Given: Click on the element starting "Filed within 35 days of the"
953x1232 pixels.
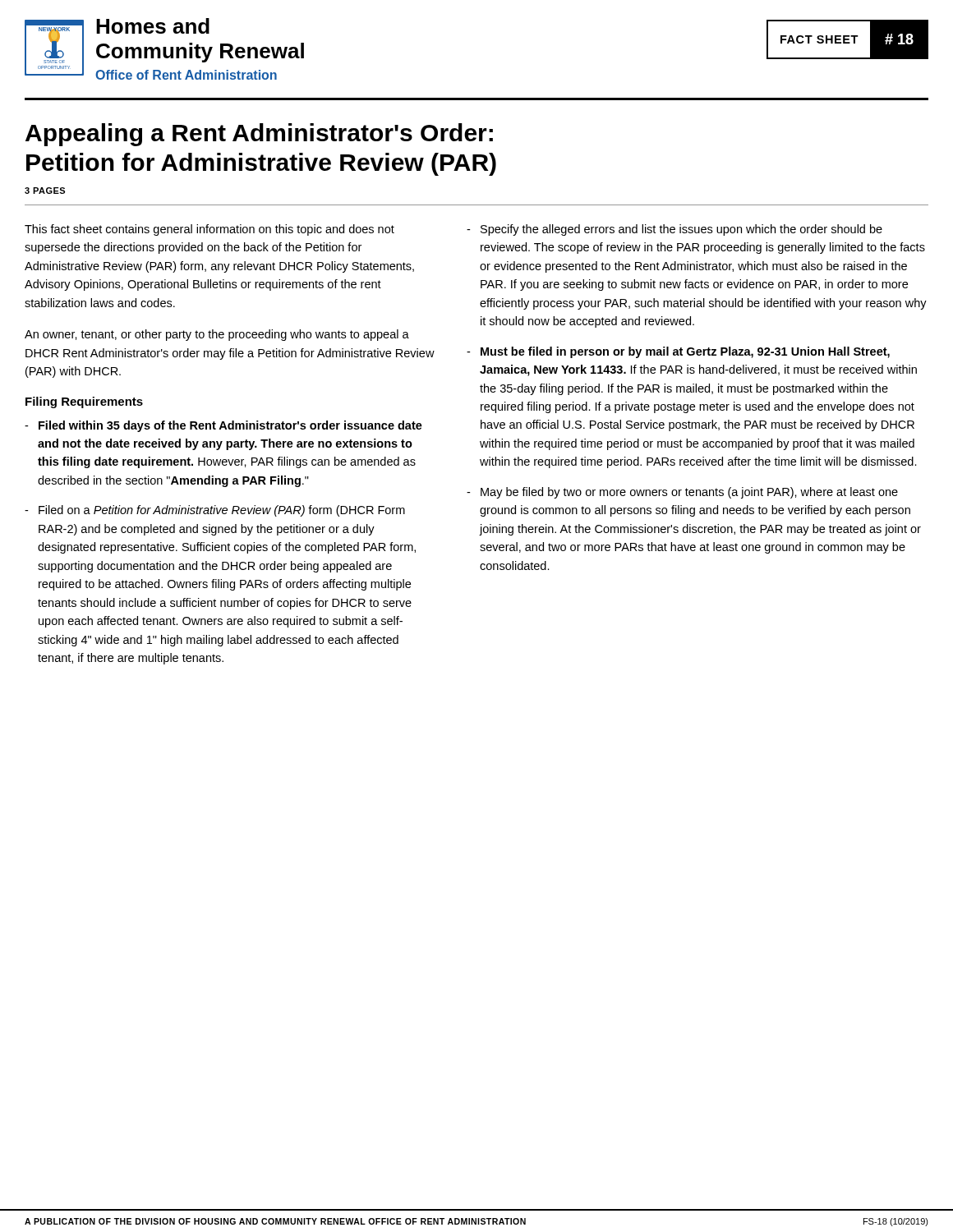Looking at the screenshot, I should pyautogui.click(x=230, y=453).
